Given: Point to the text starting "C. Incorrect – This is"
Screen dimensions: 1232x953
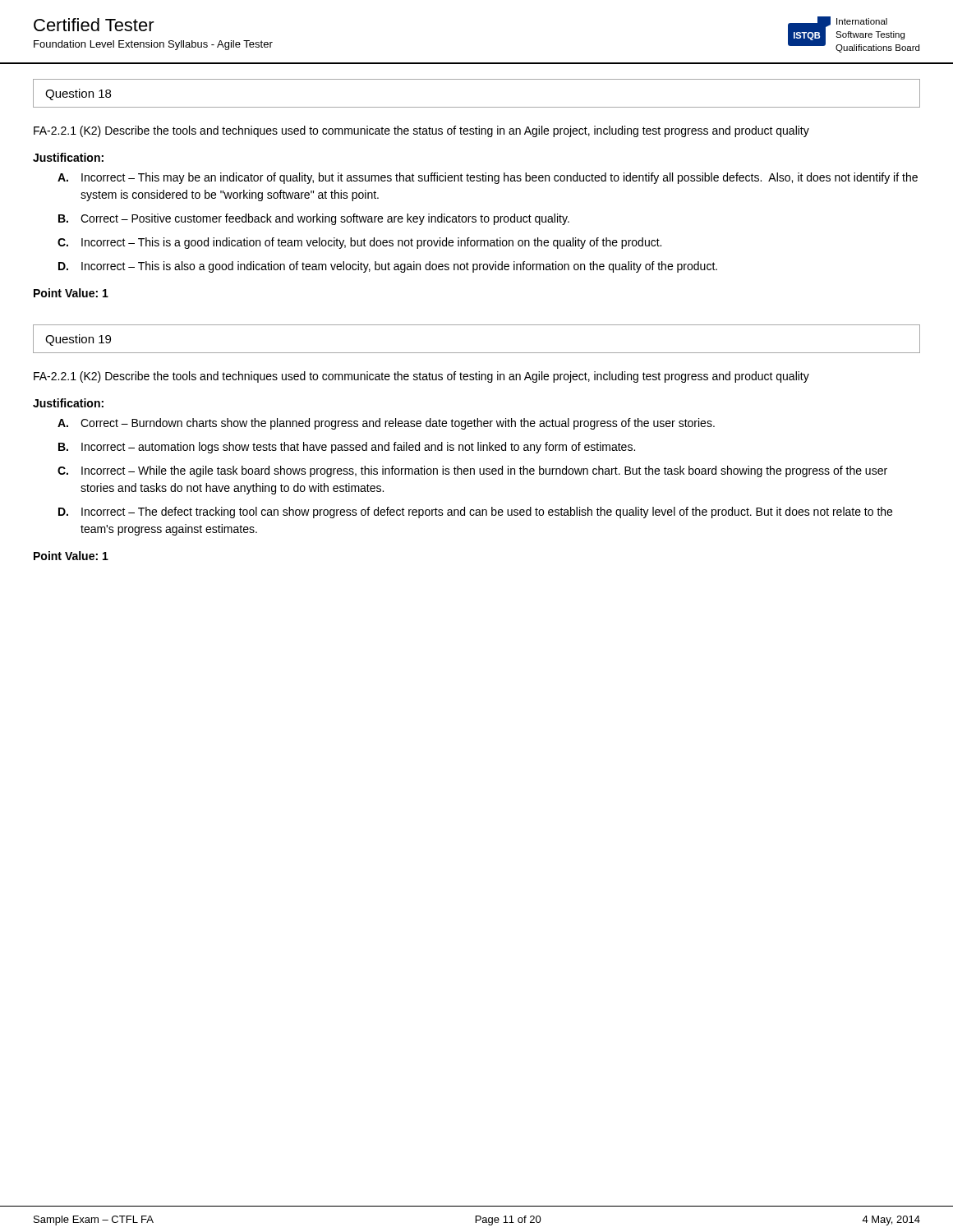Looking at the screenshot, I should point(360,243).
